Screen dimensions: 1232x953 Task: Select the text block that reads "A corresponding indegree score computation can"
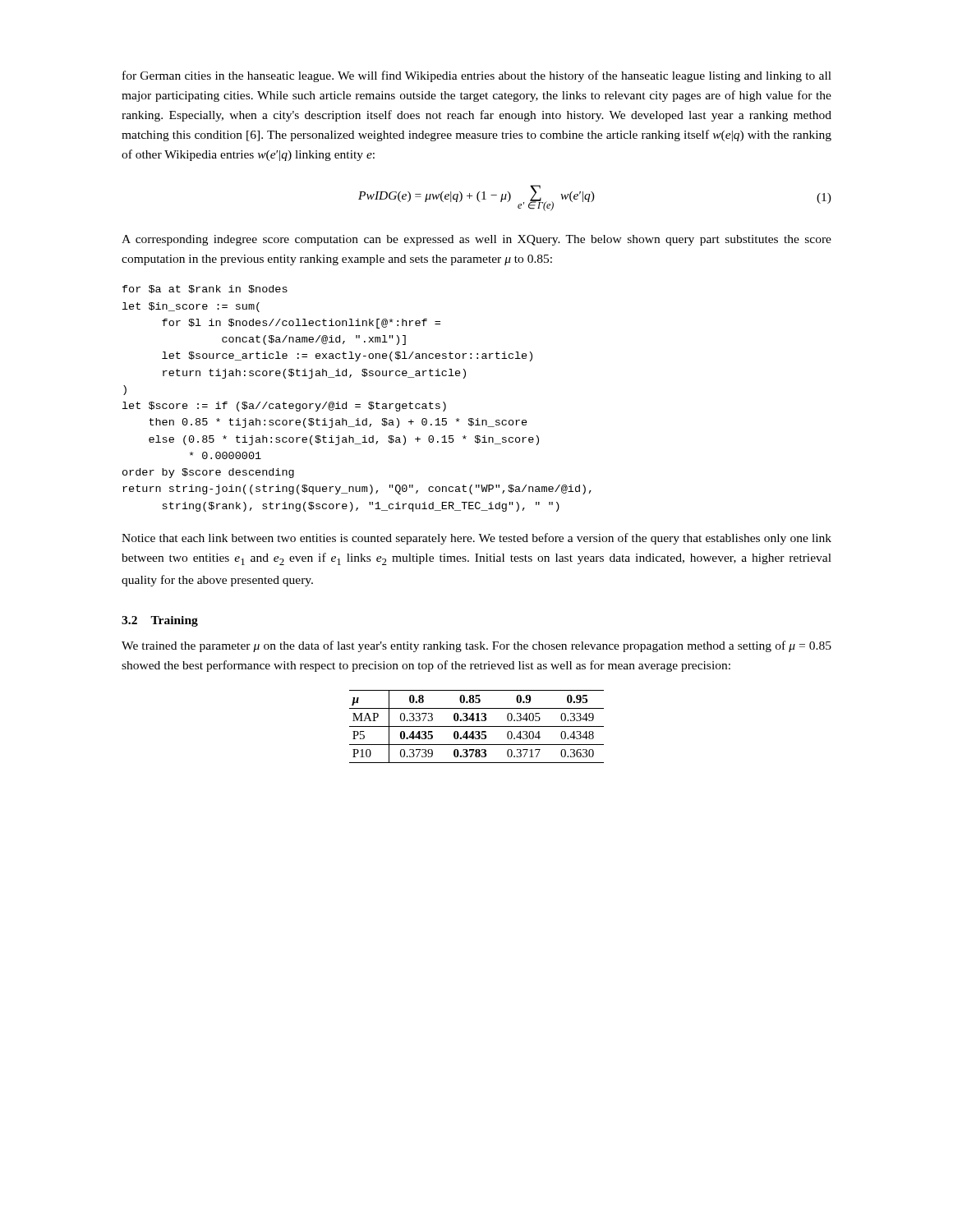tap(476, 249)
